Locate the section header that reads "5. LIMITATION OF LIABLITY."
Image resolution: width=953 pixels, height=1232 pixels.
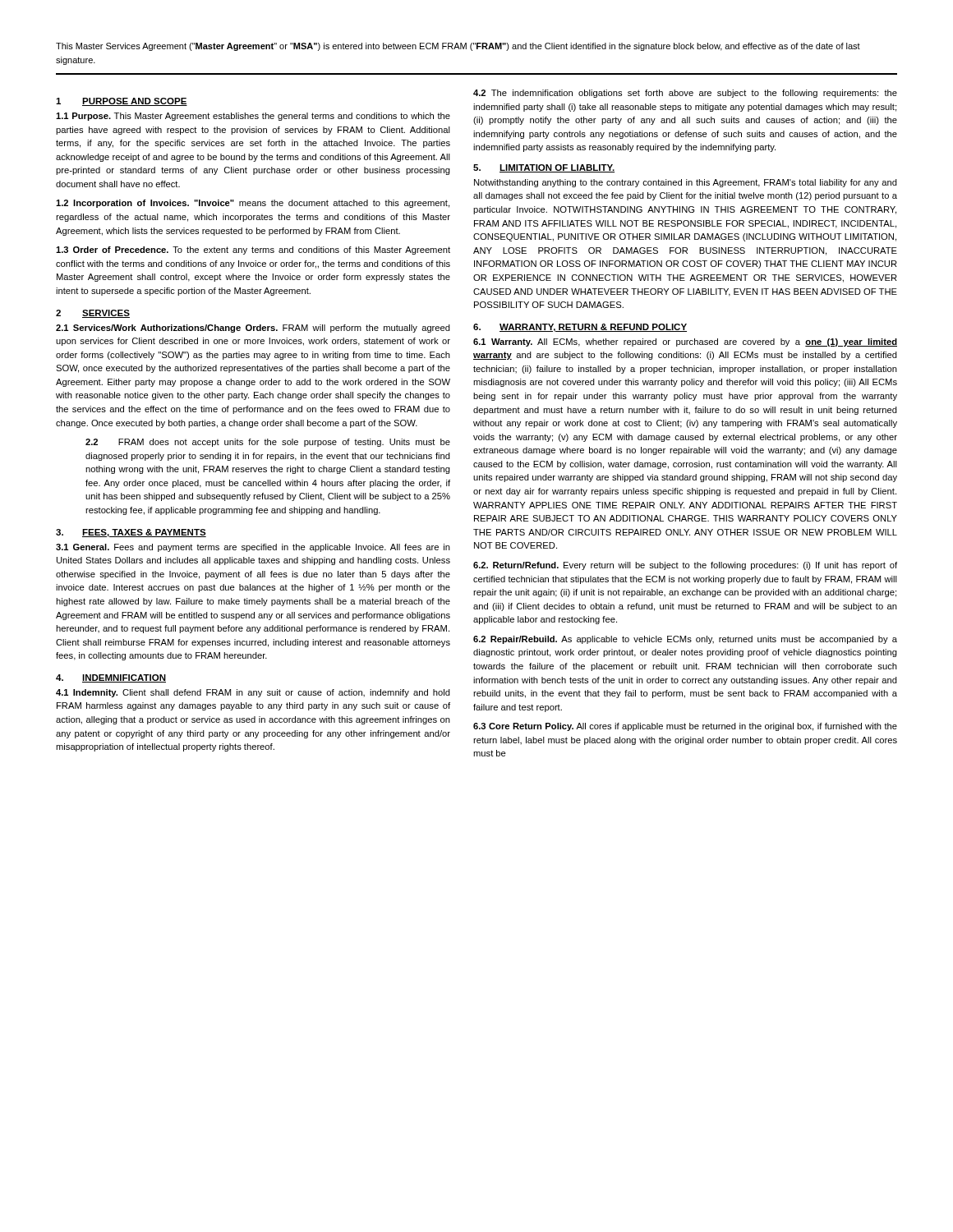point(545,167)
